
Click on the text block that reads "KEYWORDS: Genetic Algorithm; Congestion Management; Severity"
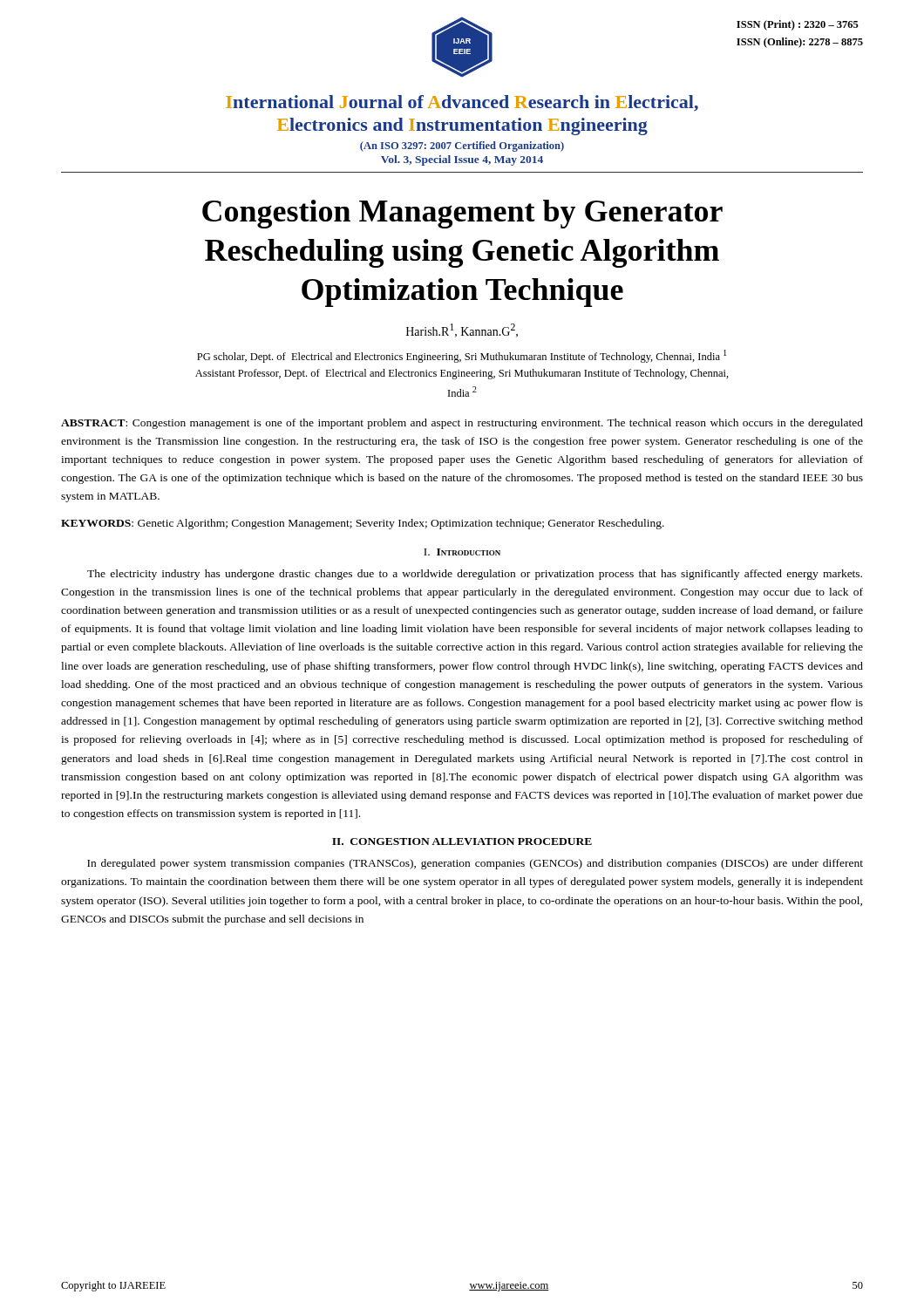click(363, 523)
